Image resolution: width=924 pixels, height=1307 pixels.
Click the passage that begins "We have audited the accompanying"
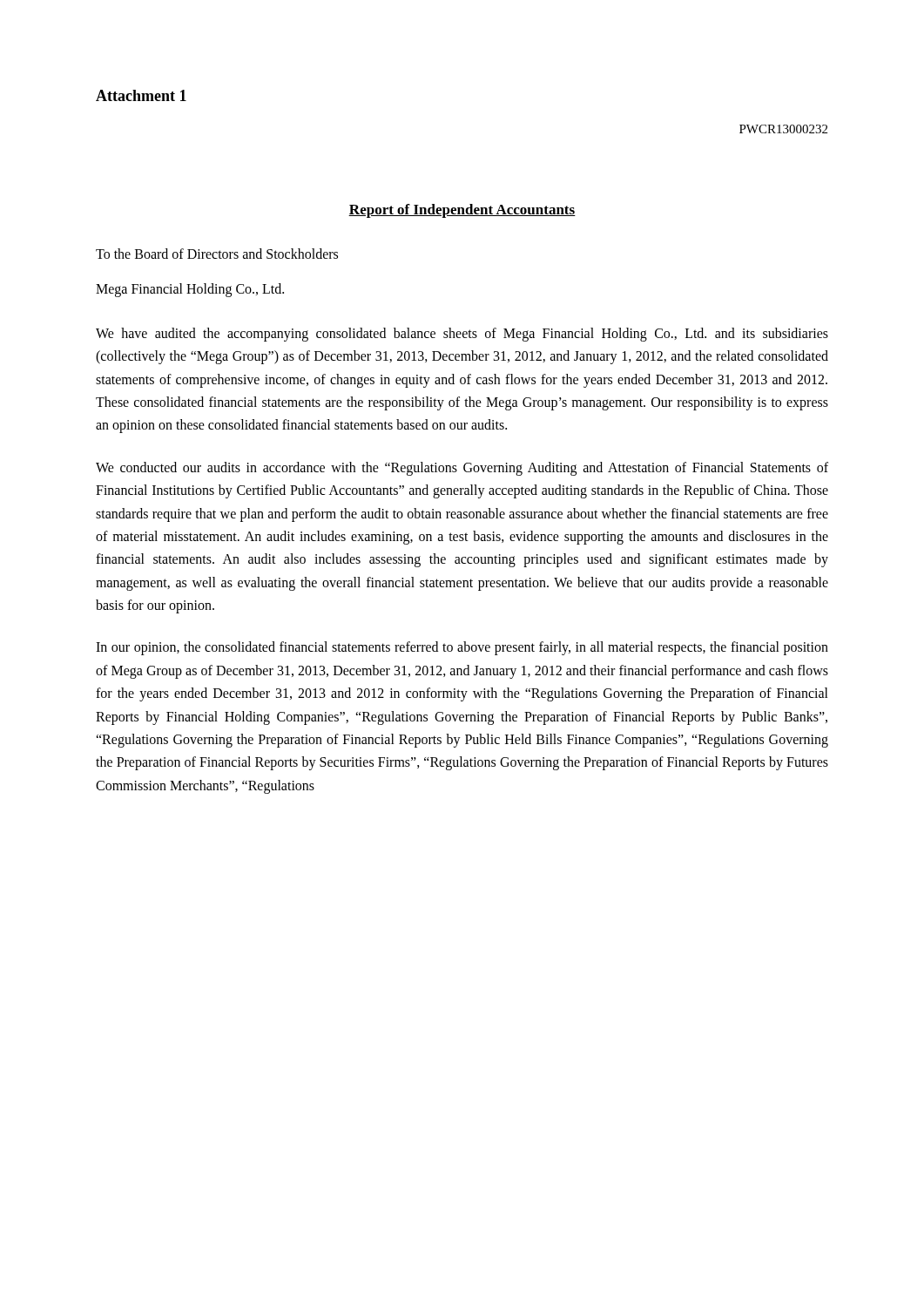click(462, 379)
